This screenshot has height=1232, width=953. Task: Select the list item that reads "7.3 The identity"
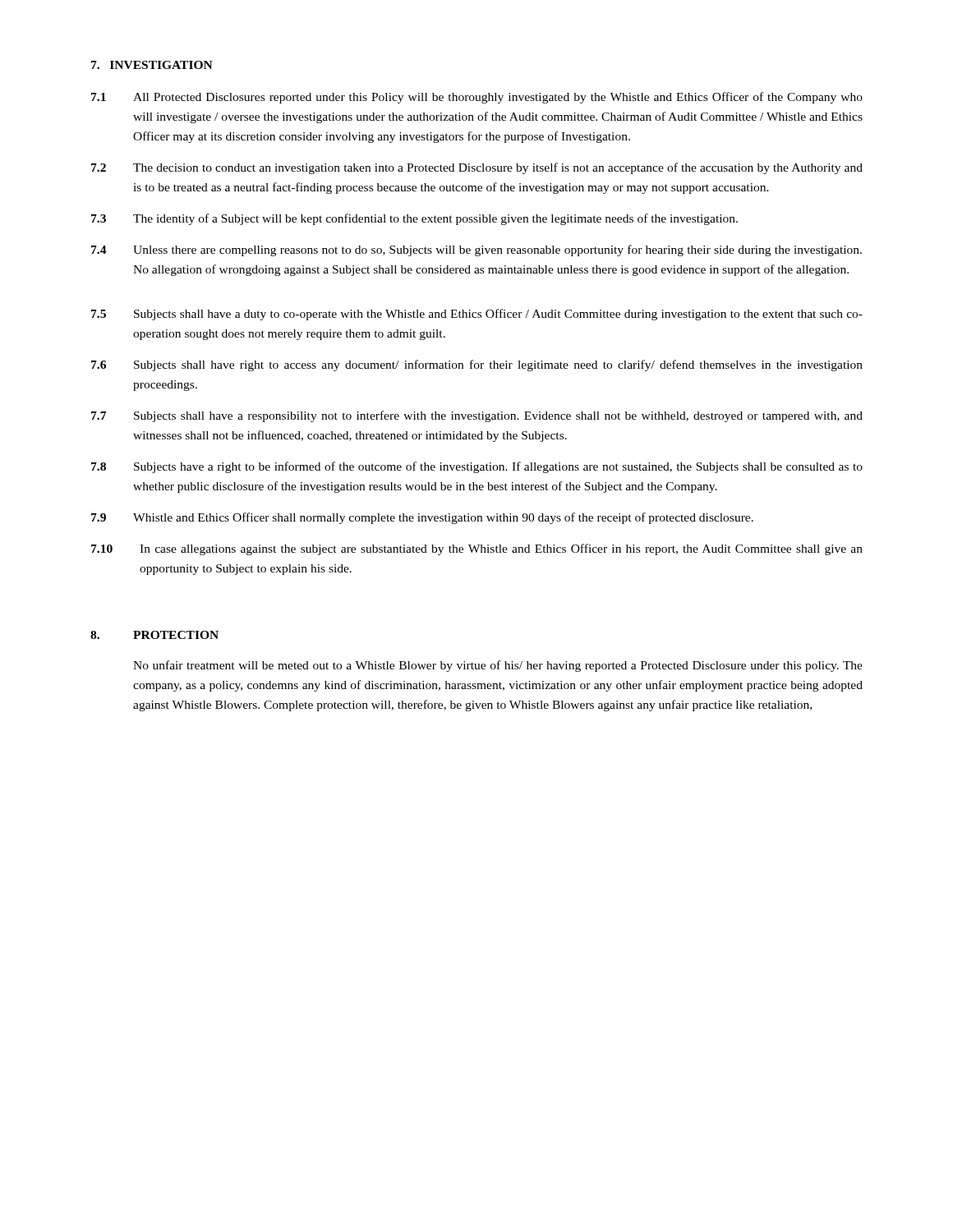(476, 219)
